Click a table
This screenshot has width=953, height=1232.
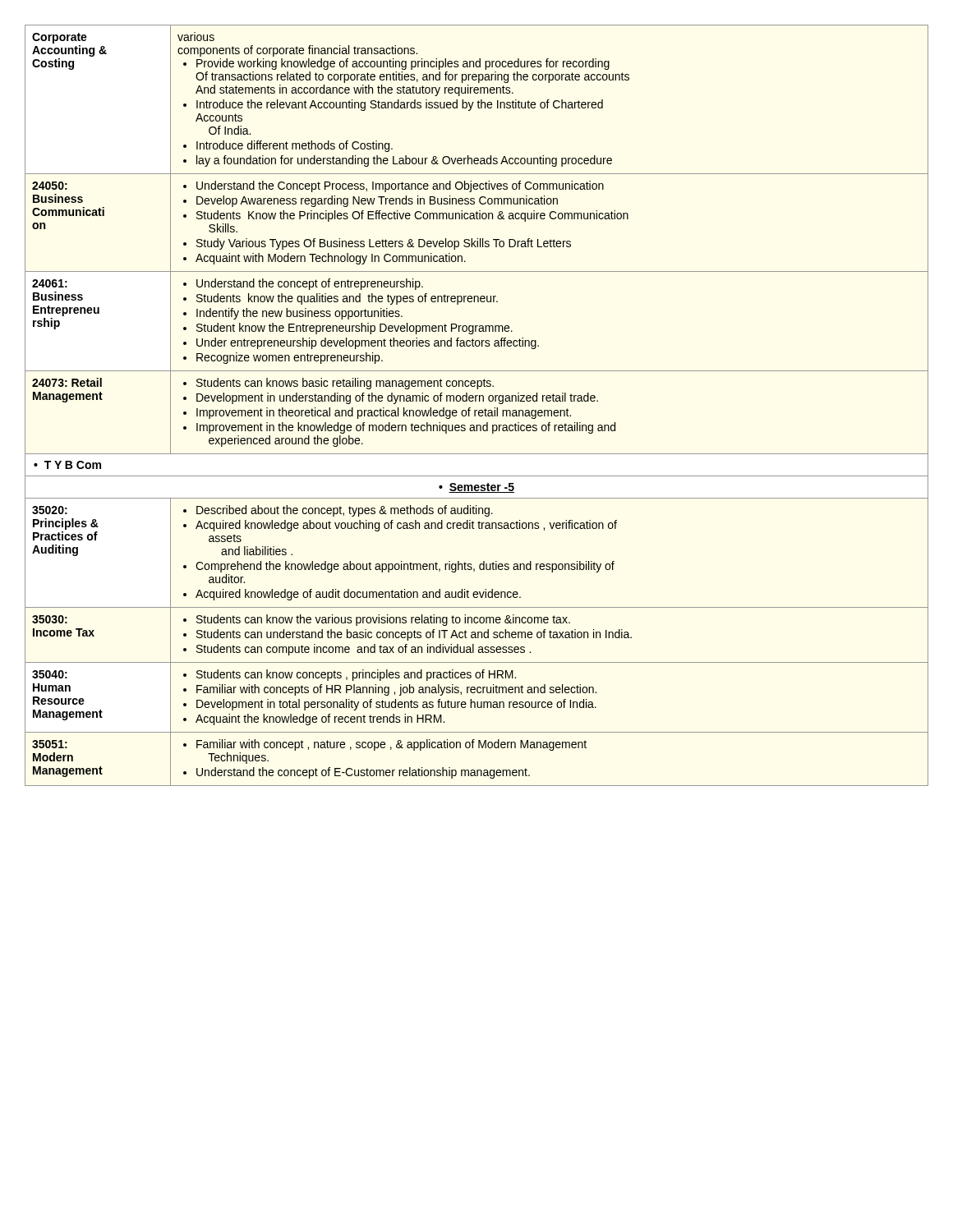click(476, 405)
